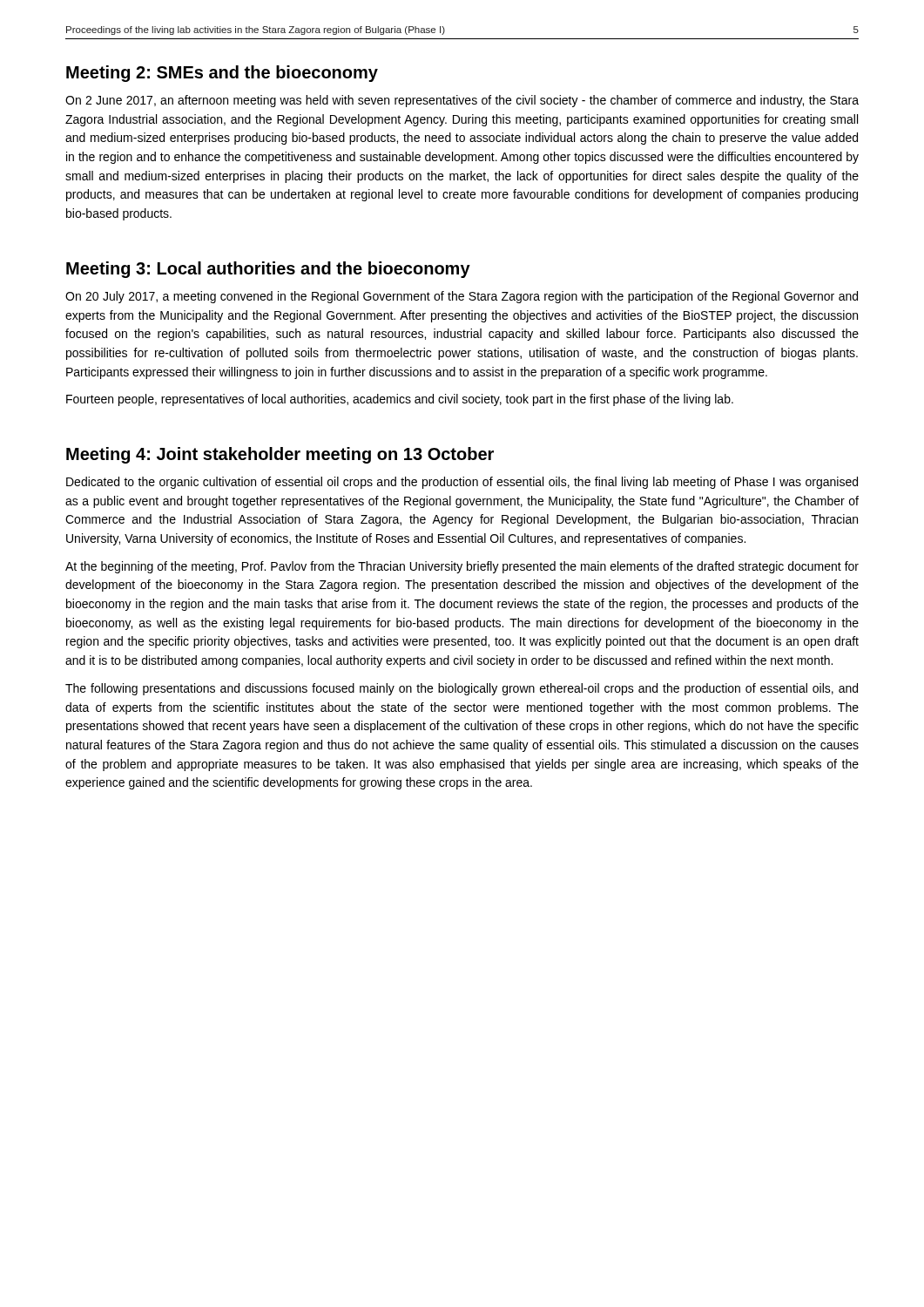Viewport: 924px width, 1307px height.
Task: Where is the passage that starts "Dedicated to the organic cultivation of"?
Action: 462,510
